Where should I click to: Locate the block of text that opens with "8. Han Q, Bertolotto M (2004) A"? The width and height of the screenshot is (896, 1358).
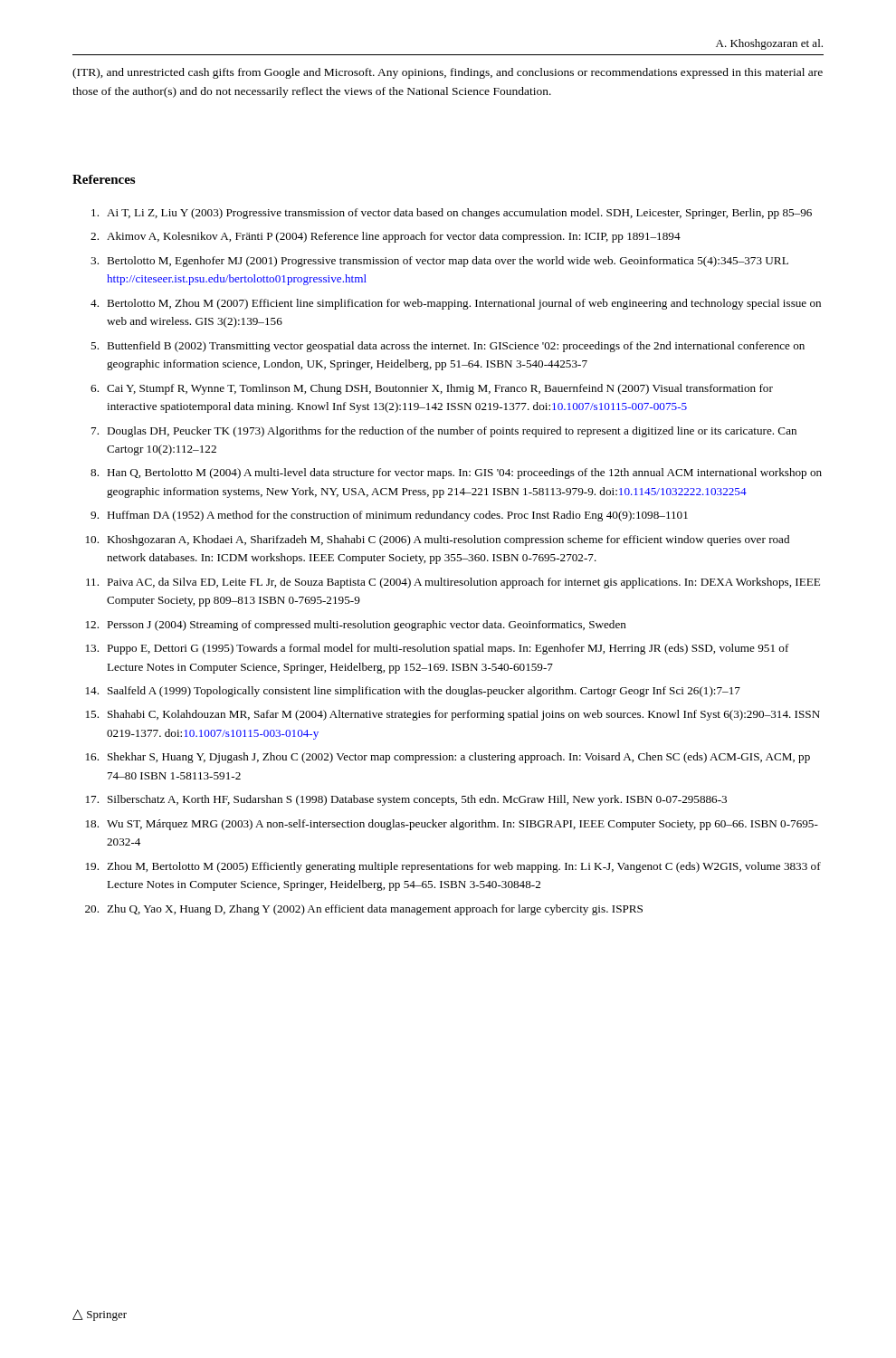point(448,482)
